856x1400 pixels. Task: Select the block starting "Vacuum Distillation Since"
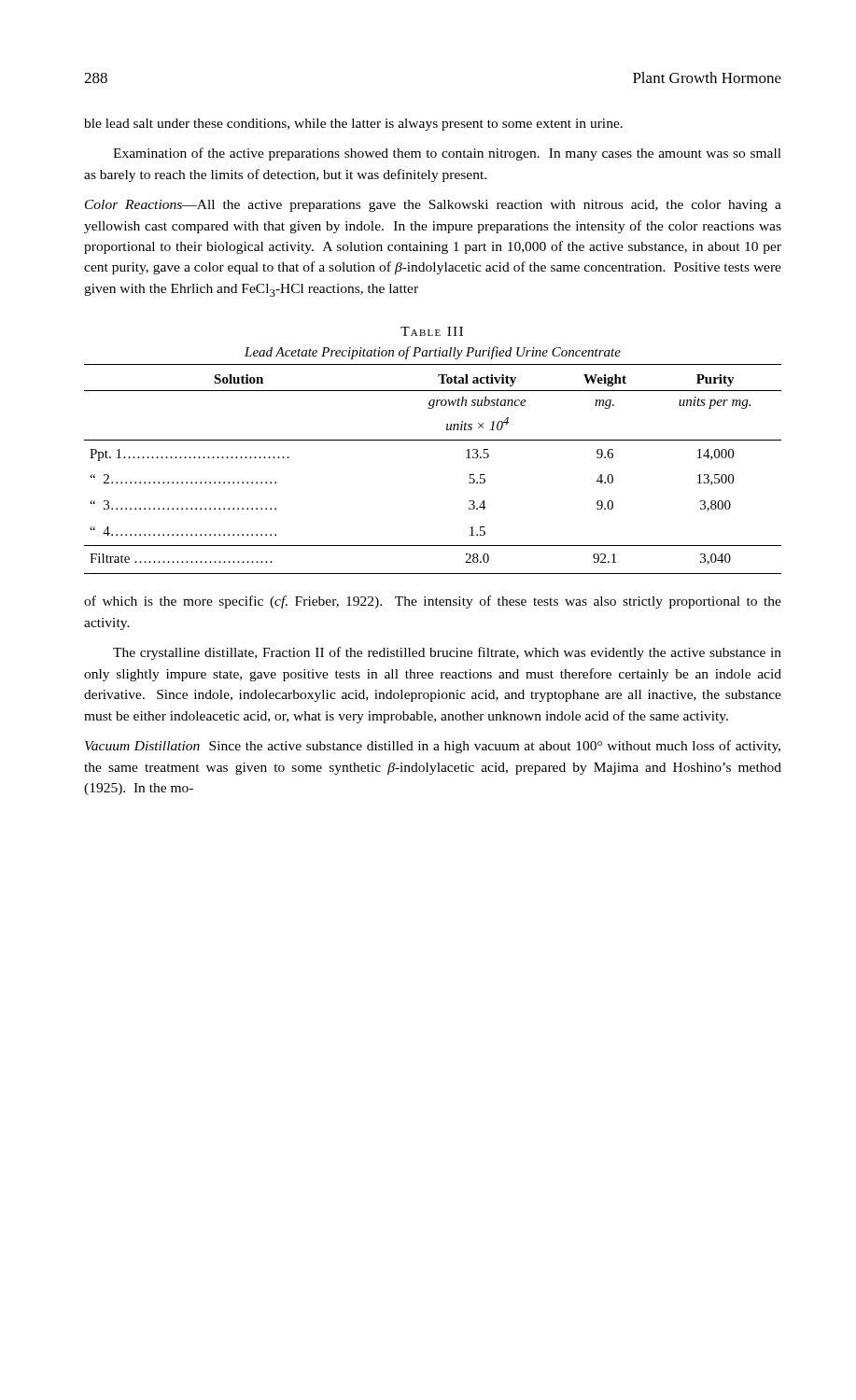[433, 767]
